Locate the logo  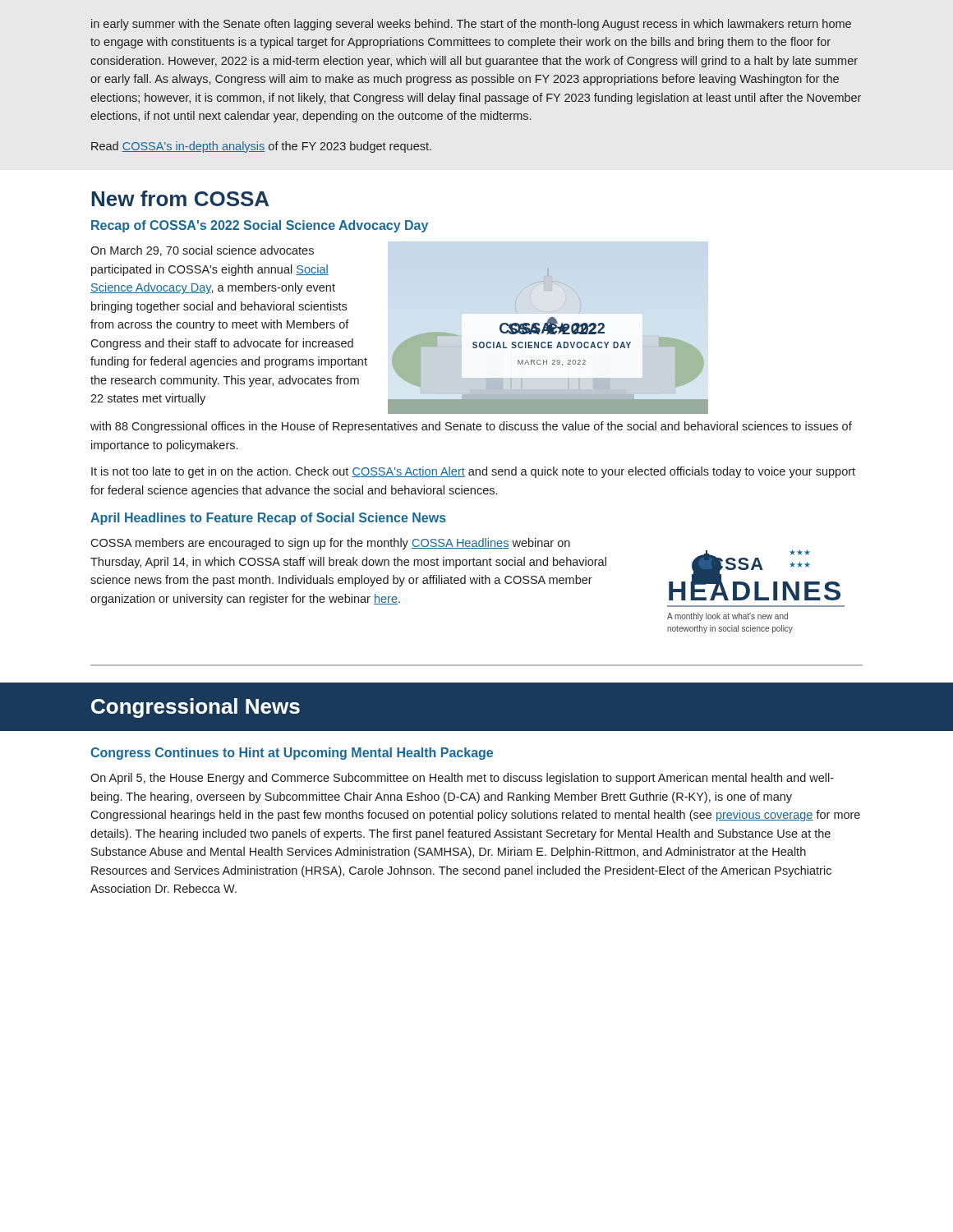(756, 594)
